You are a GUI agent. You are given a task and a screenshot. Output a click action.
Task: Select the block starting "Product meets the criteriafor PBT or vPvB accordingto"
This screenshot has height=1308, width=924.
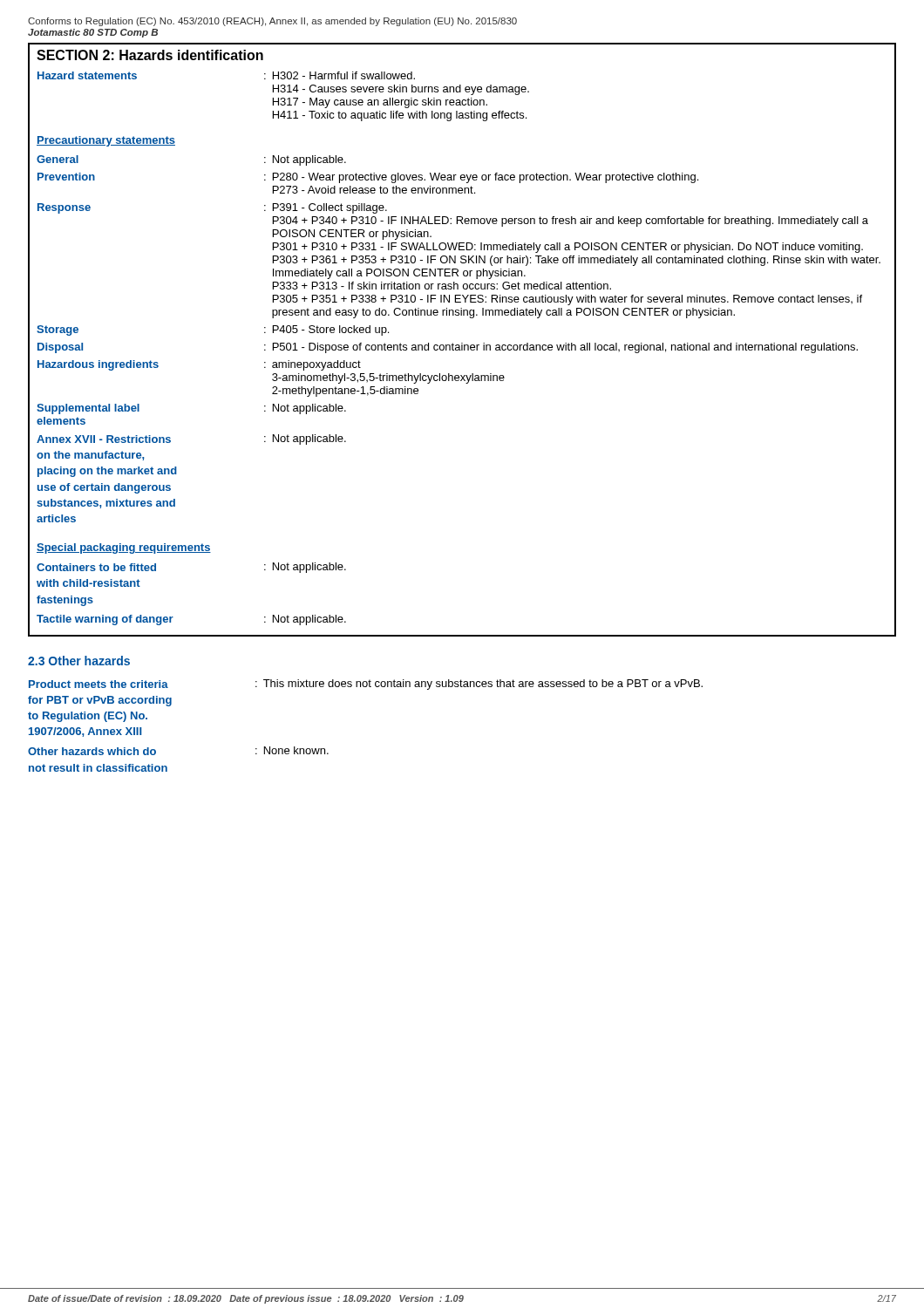pyautogui.click(x=366, y=685)
